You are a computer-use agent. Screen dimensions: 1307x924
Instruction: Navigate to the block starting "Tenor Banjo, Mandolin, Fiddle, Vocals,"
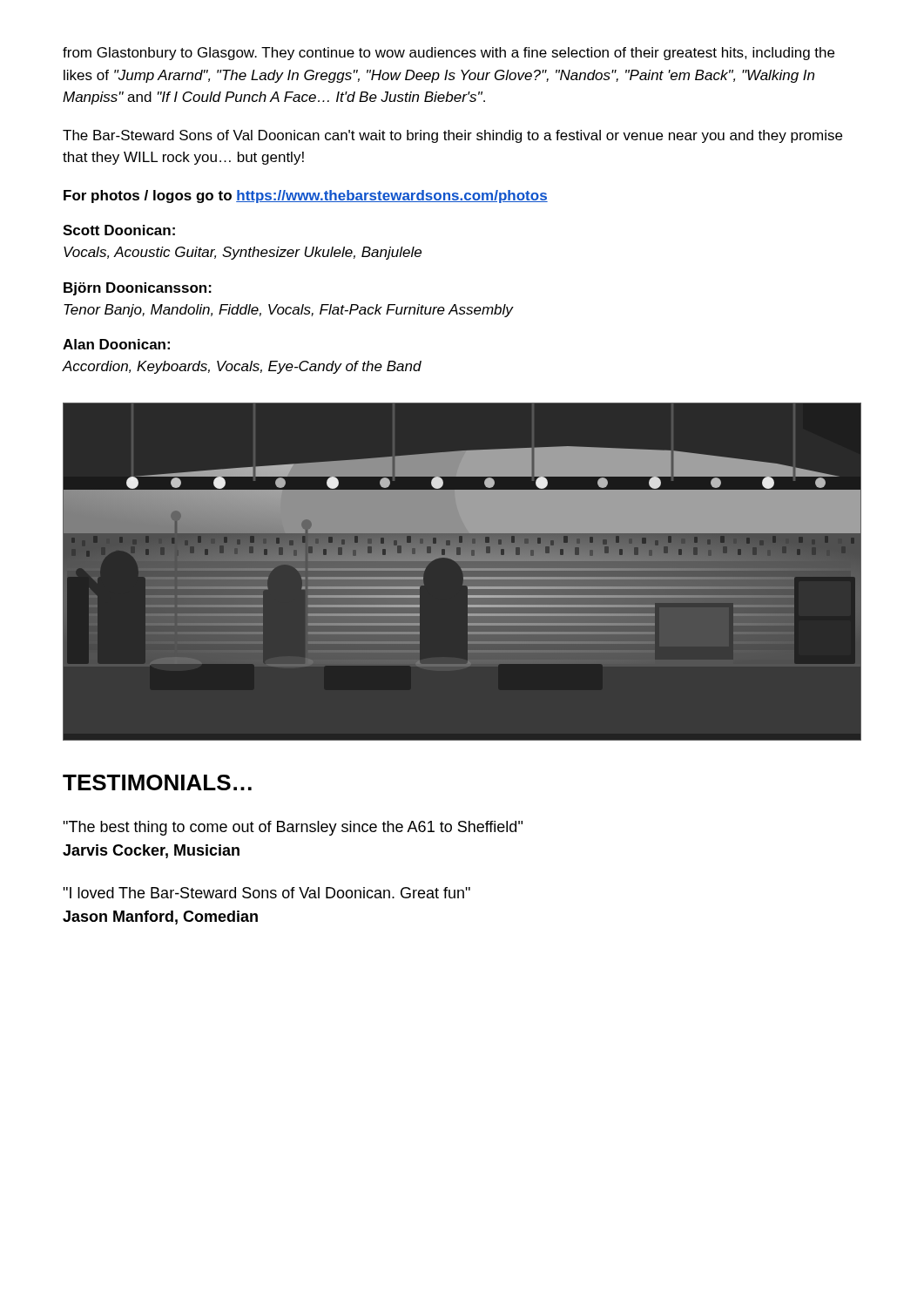[288, 309]
